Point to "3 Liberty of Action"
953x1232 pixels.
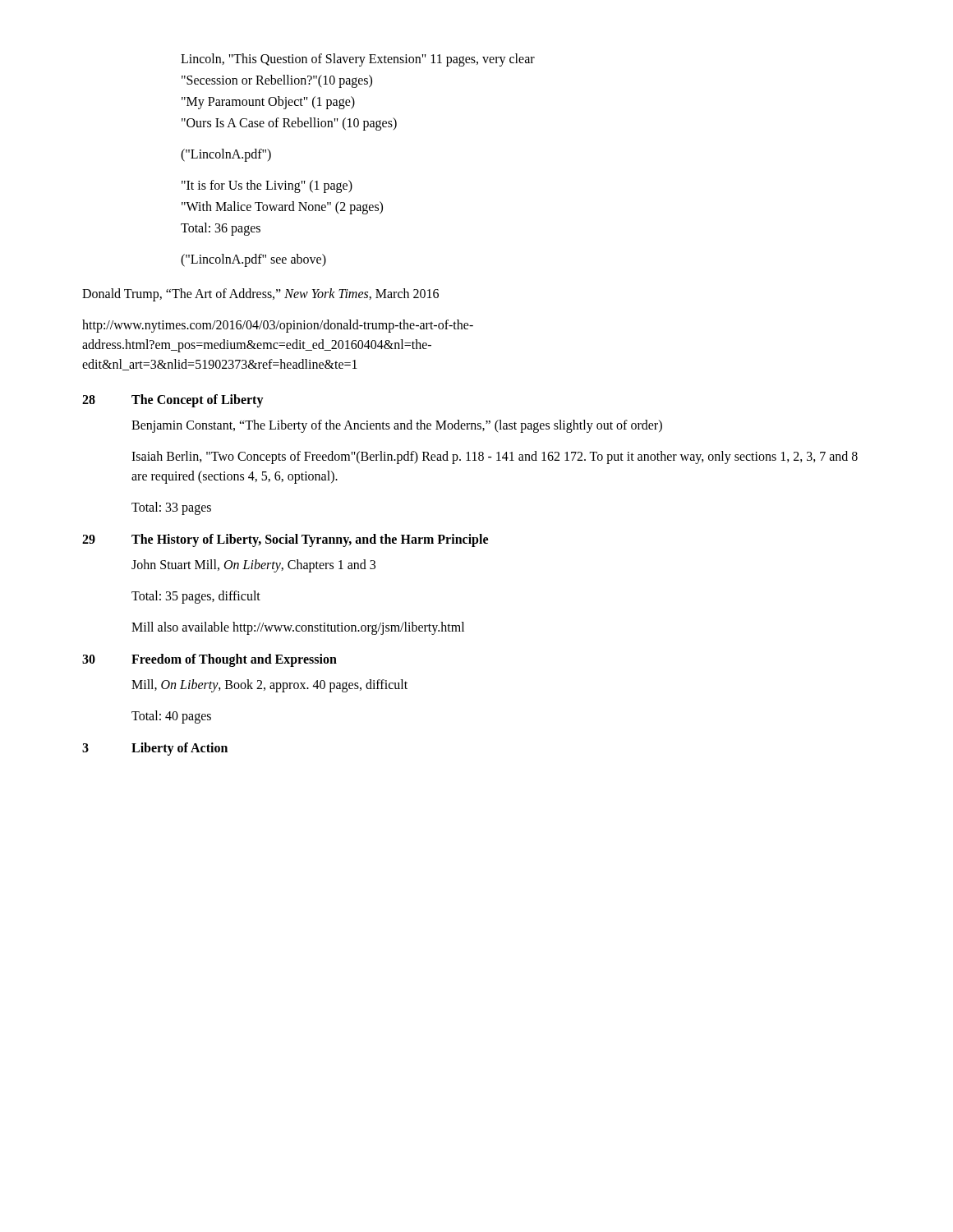[155, 748]
